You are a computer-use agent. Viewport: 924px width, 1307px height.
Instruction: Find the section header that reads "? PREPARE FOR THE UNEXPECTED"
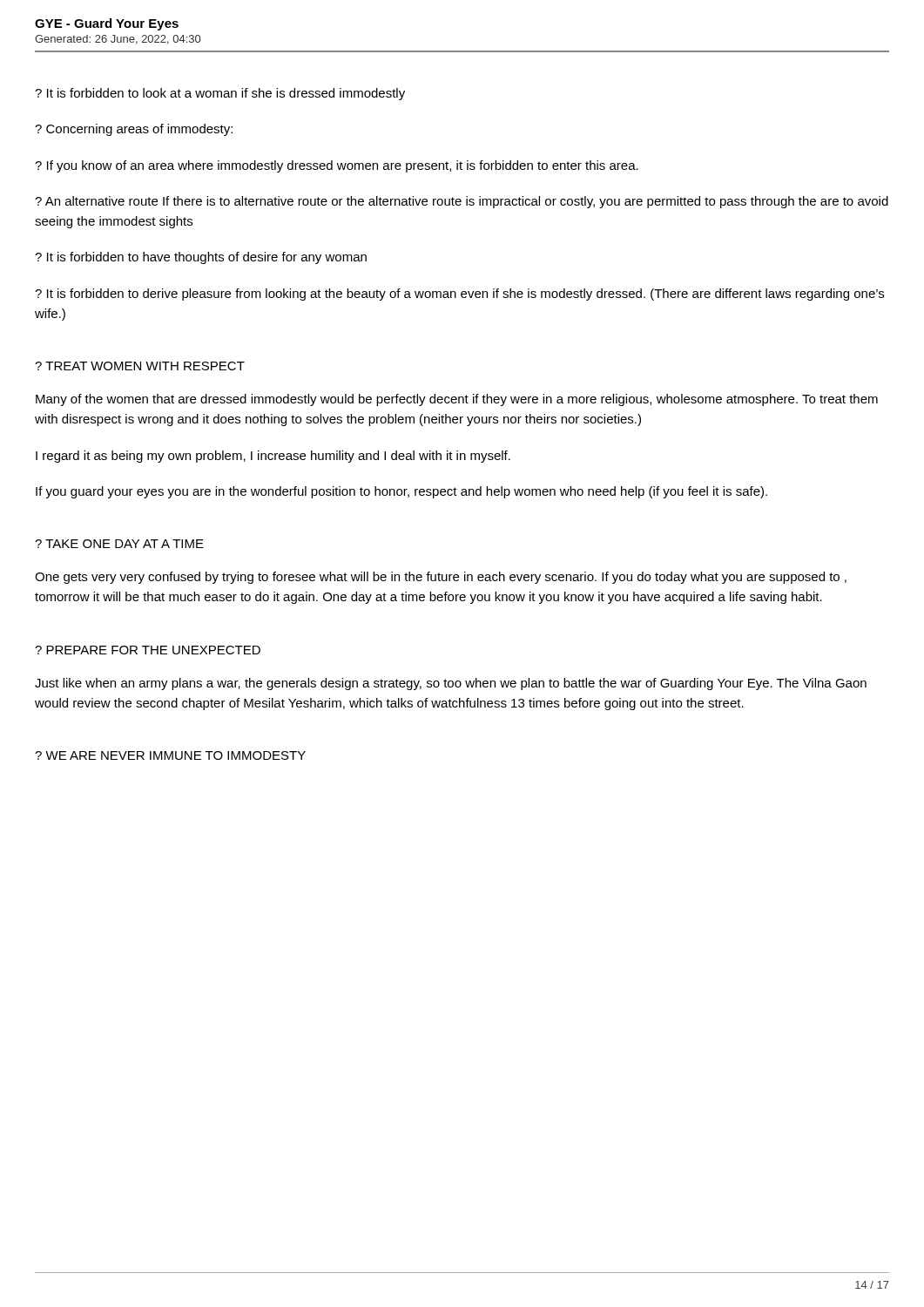pos(148,649)
